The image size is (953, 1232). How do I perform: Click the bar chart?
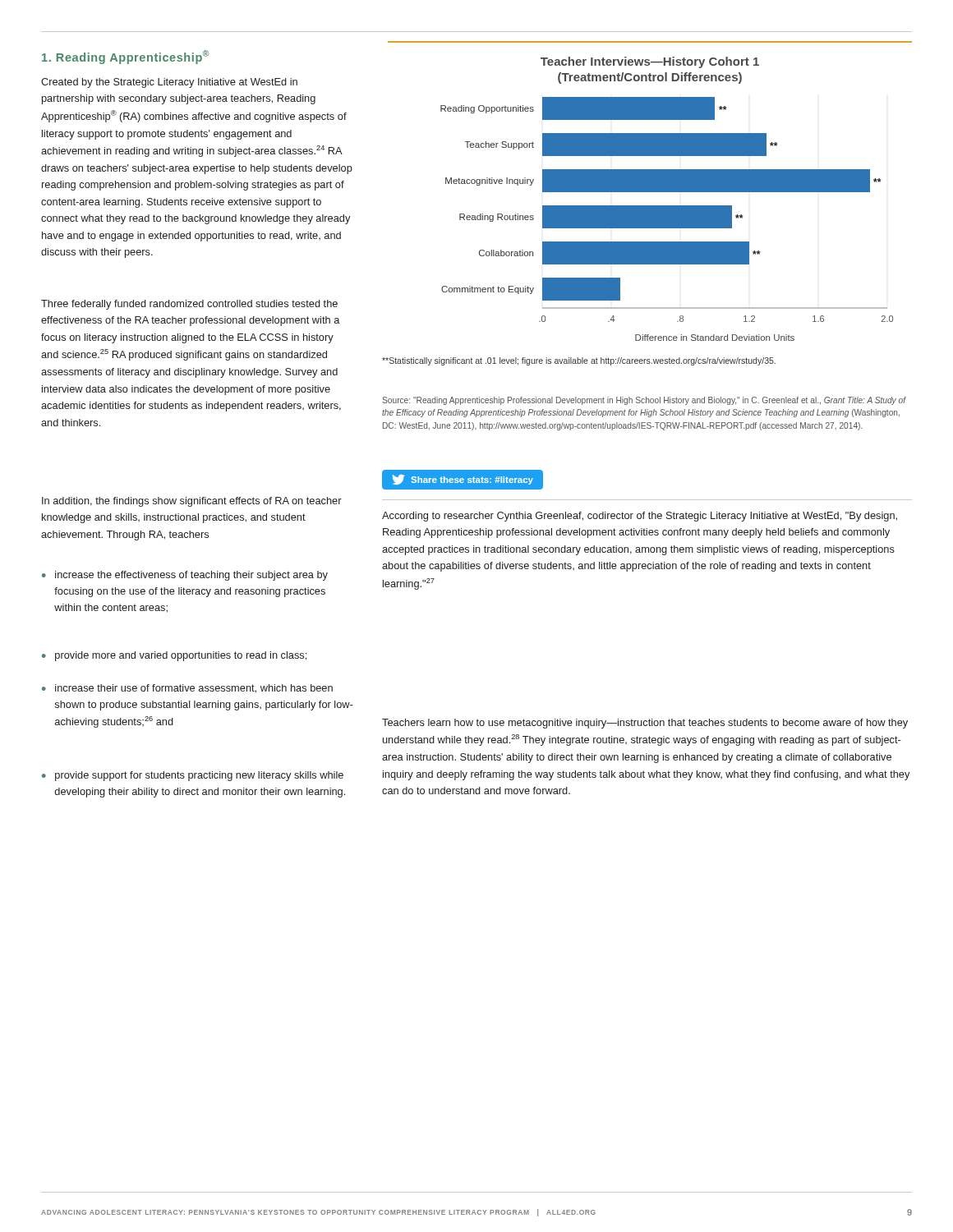coord(649,218)
